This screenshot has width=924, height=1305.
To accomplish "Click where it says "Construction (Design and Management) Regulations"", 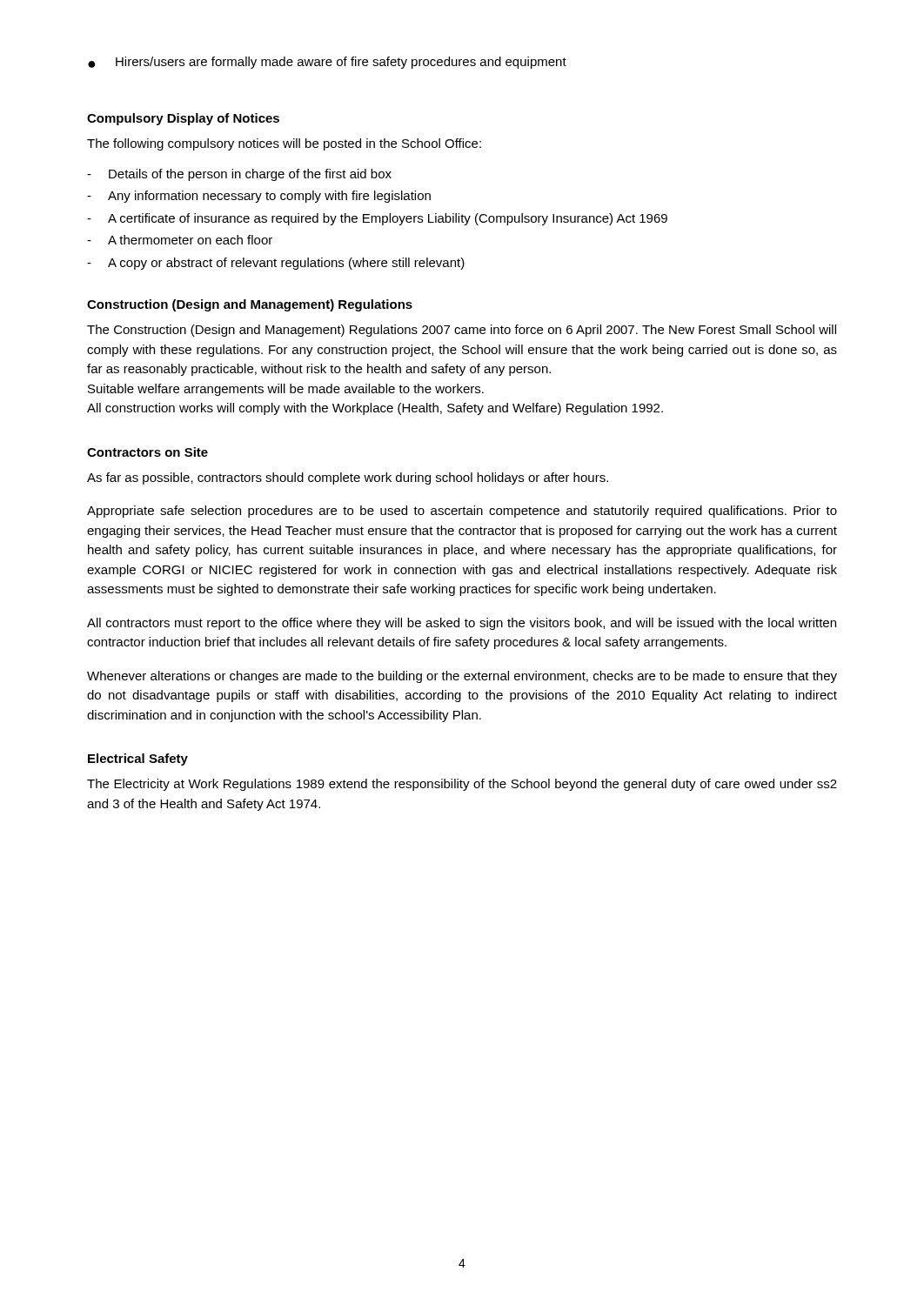I will 250,304.
